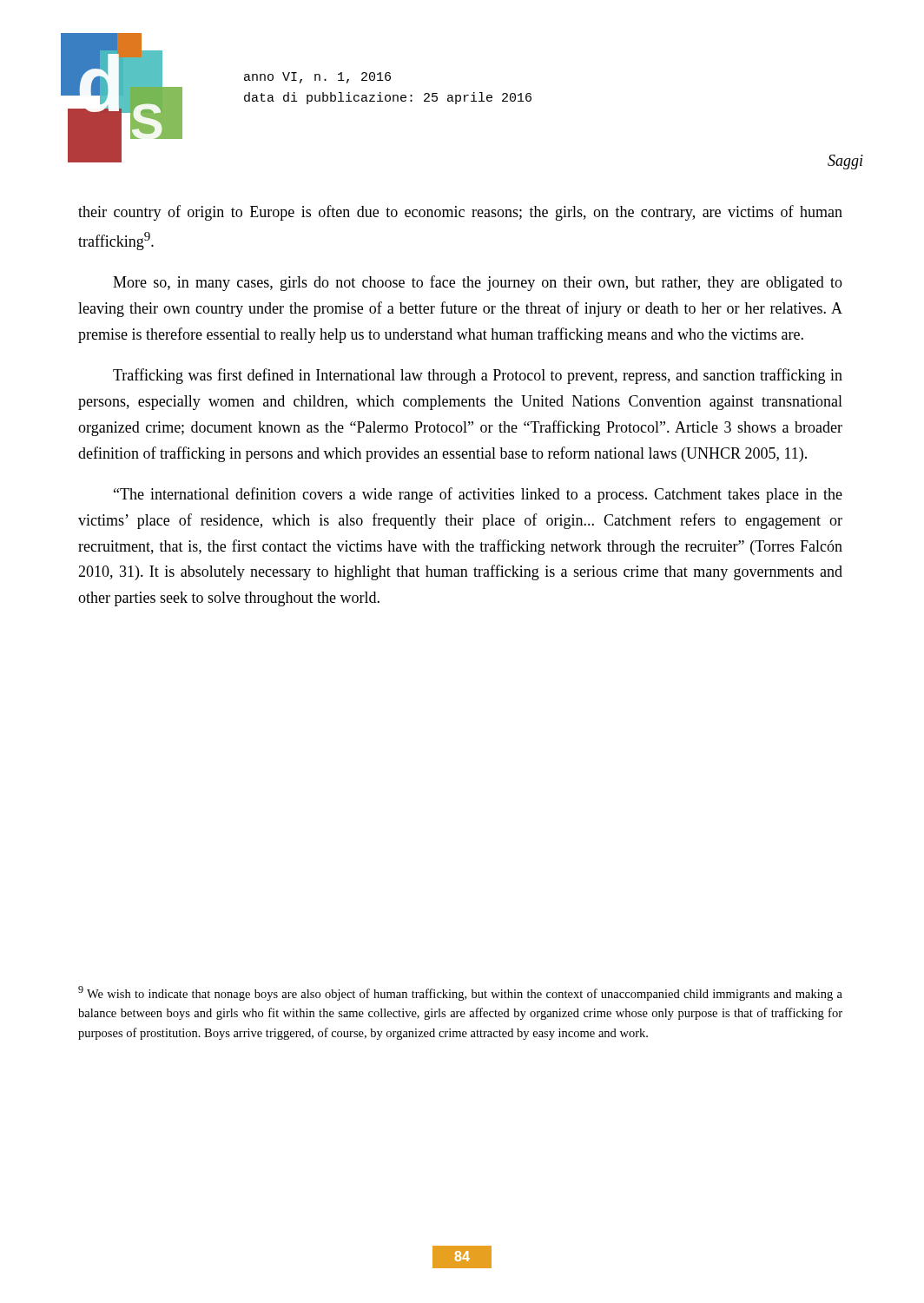Locate the block starting "More so, in many cases, girls"
924x1303 pixels.
(x=460, y=309)
